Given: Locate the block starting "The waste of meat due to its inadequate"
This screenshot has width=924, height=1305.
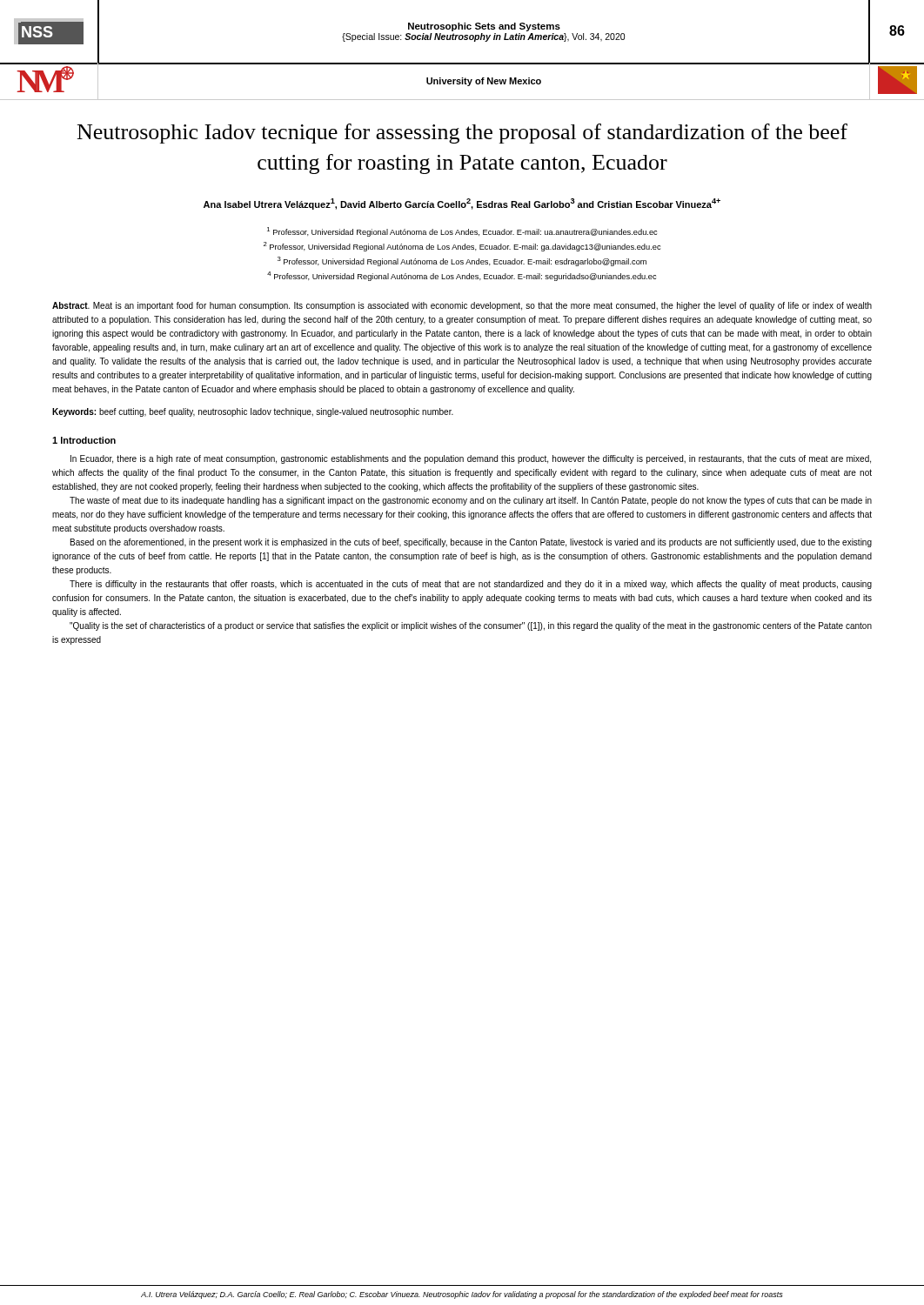Looking at the screenshot, I should click(x=462, y=515).
